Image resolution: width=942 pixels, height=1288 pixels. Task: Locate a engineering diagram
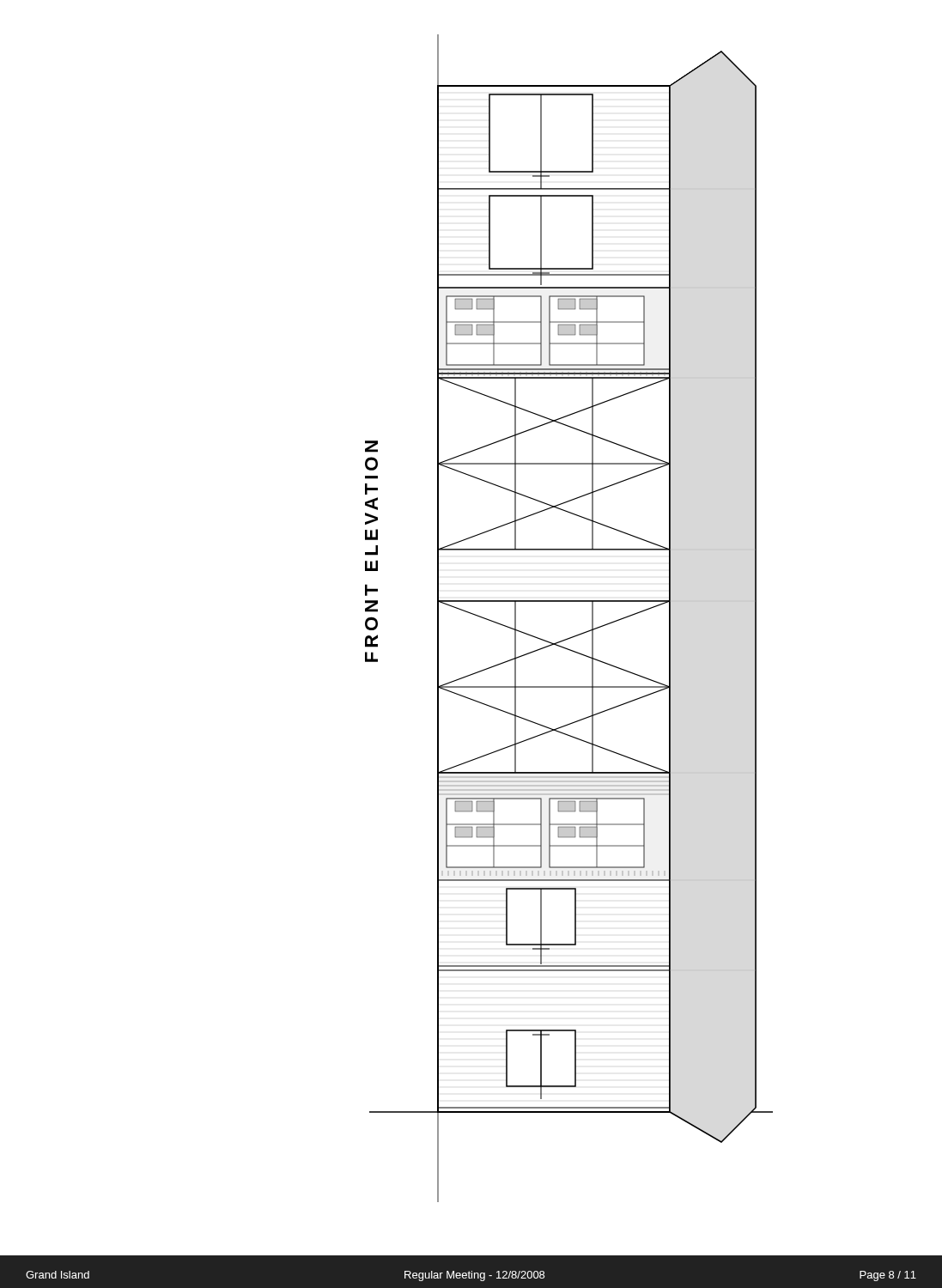pyautogui.click(x=567, y=618)
